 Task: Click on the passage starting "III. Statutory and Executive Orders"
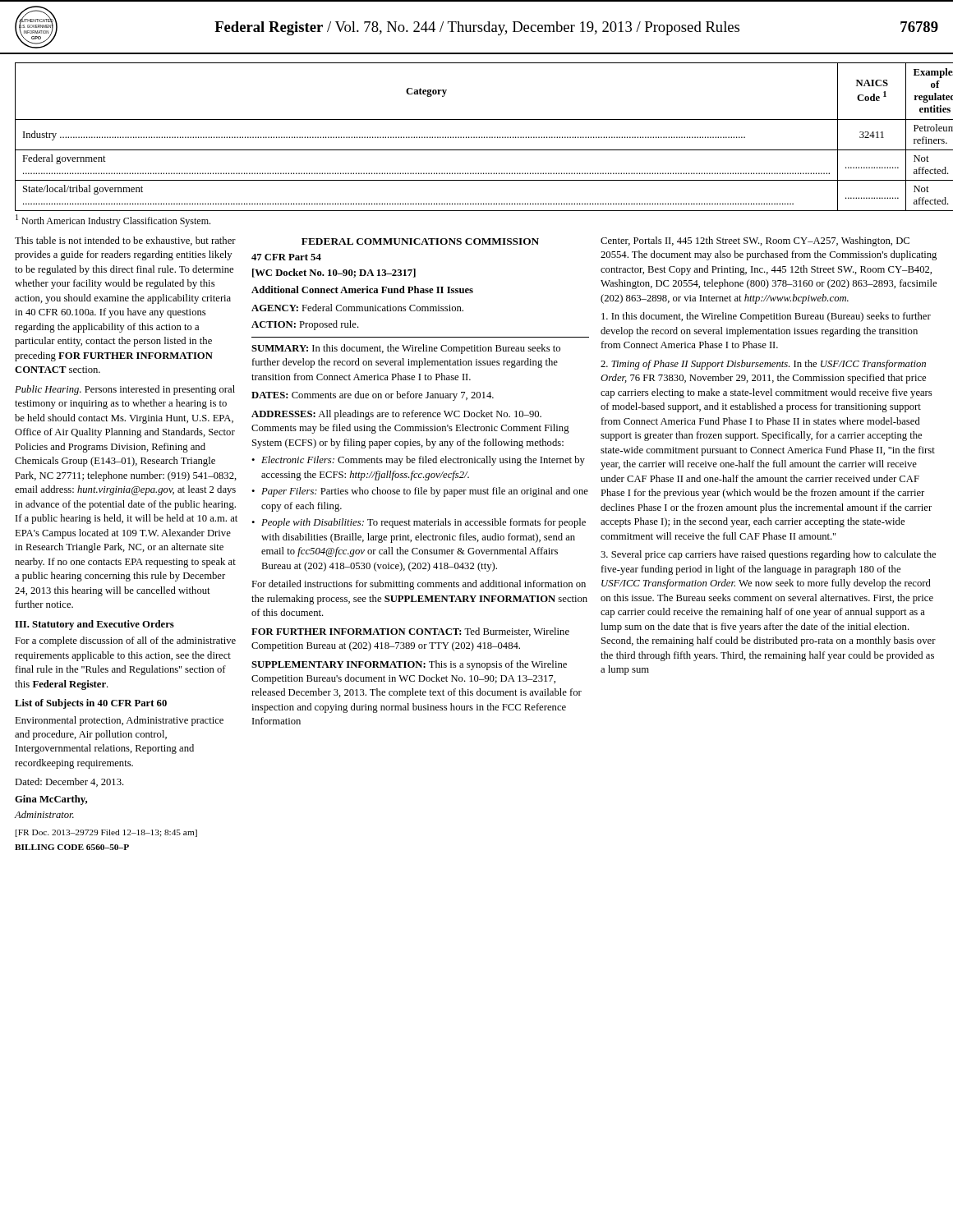[x=94, y=624]
